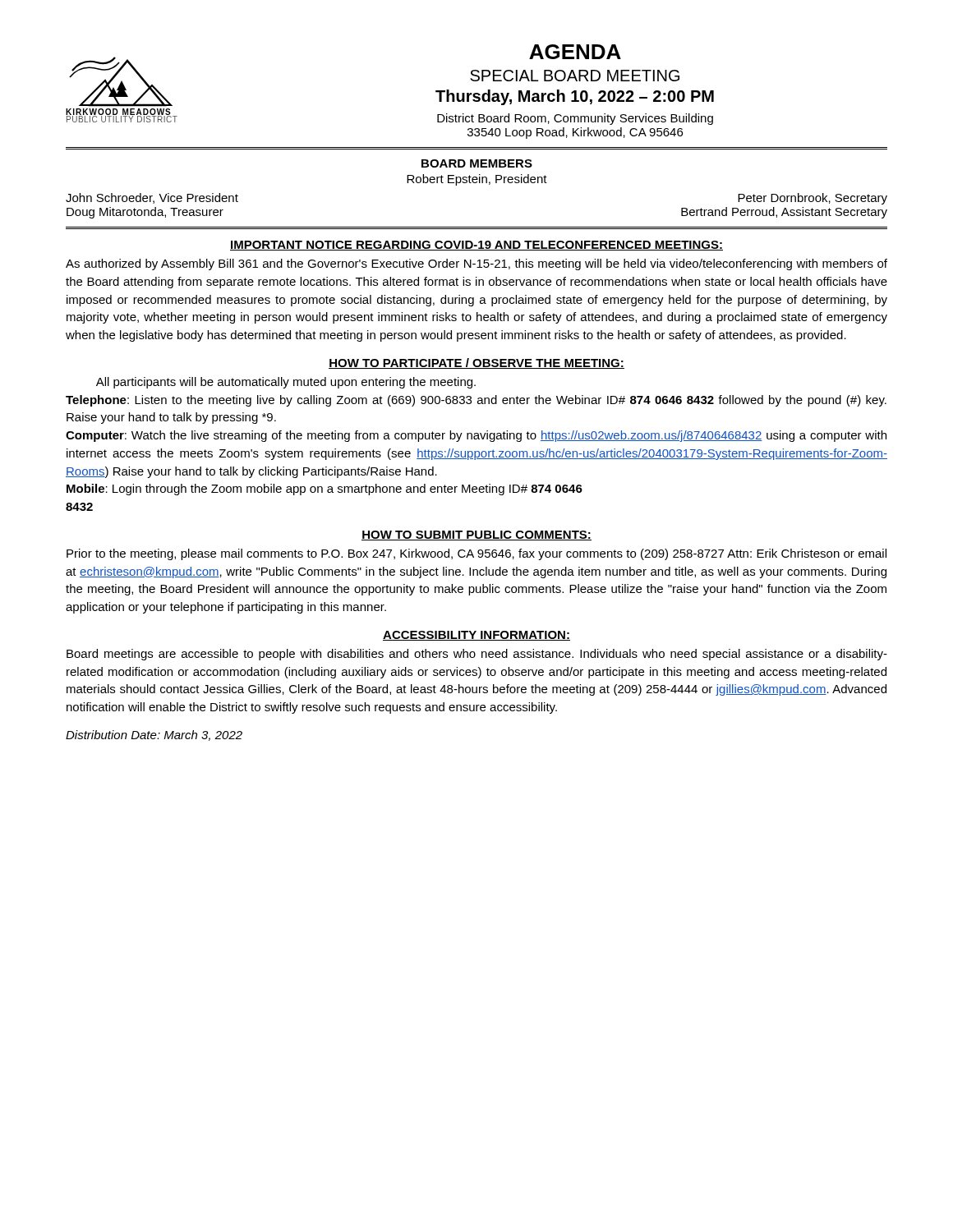Locate the element starting "As authorized by Assembly Bill"
Screen dimensions: 1232x953
[x=476, y=299]
